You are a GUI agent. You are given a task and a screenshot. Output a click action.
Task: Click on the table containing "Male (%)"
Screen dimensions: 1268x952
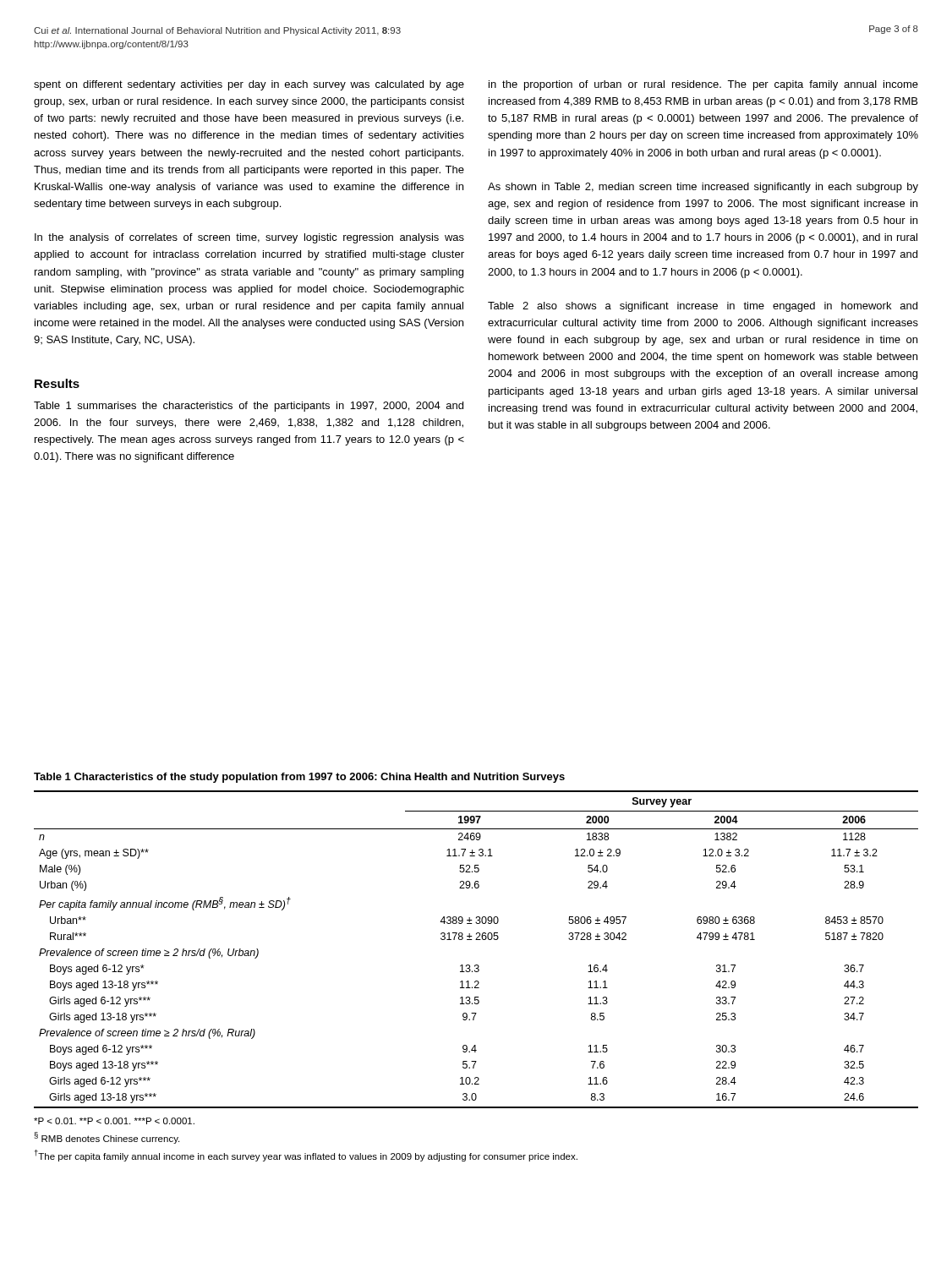click(476, 949)
